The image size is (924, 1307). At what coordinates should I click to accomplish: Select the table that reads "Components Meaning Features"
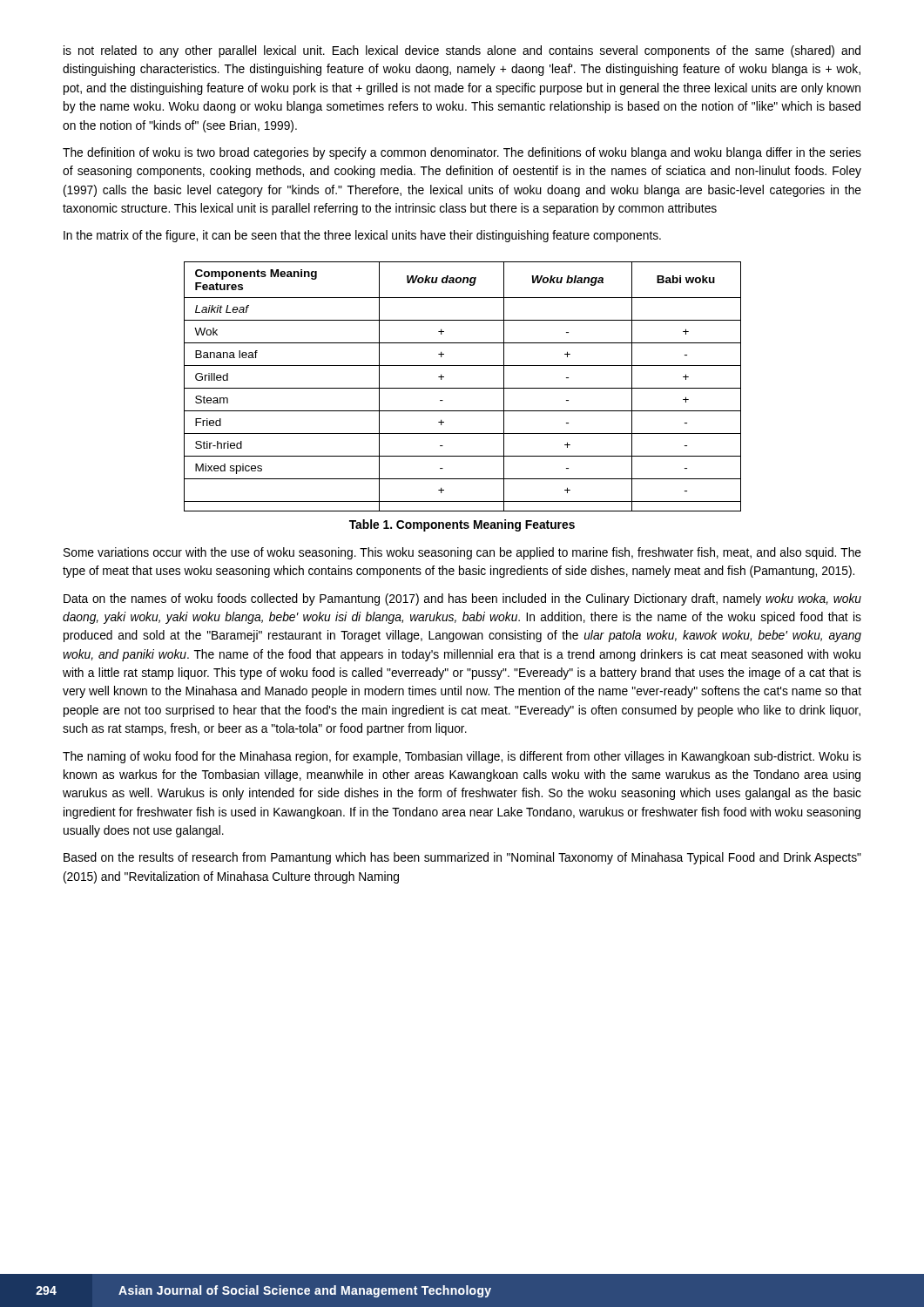tap(462, 386)
